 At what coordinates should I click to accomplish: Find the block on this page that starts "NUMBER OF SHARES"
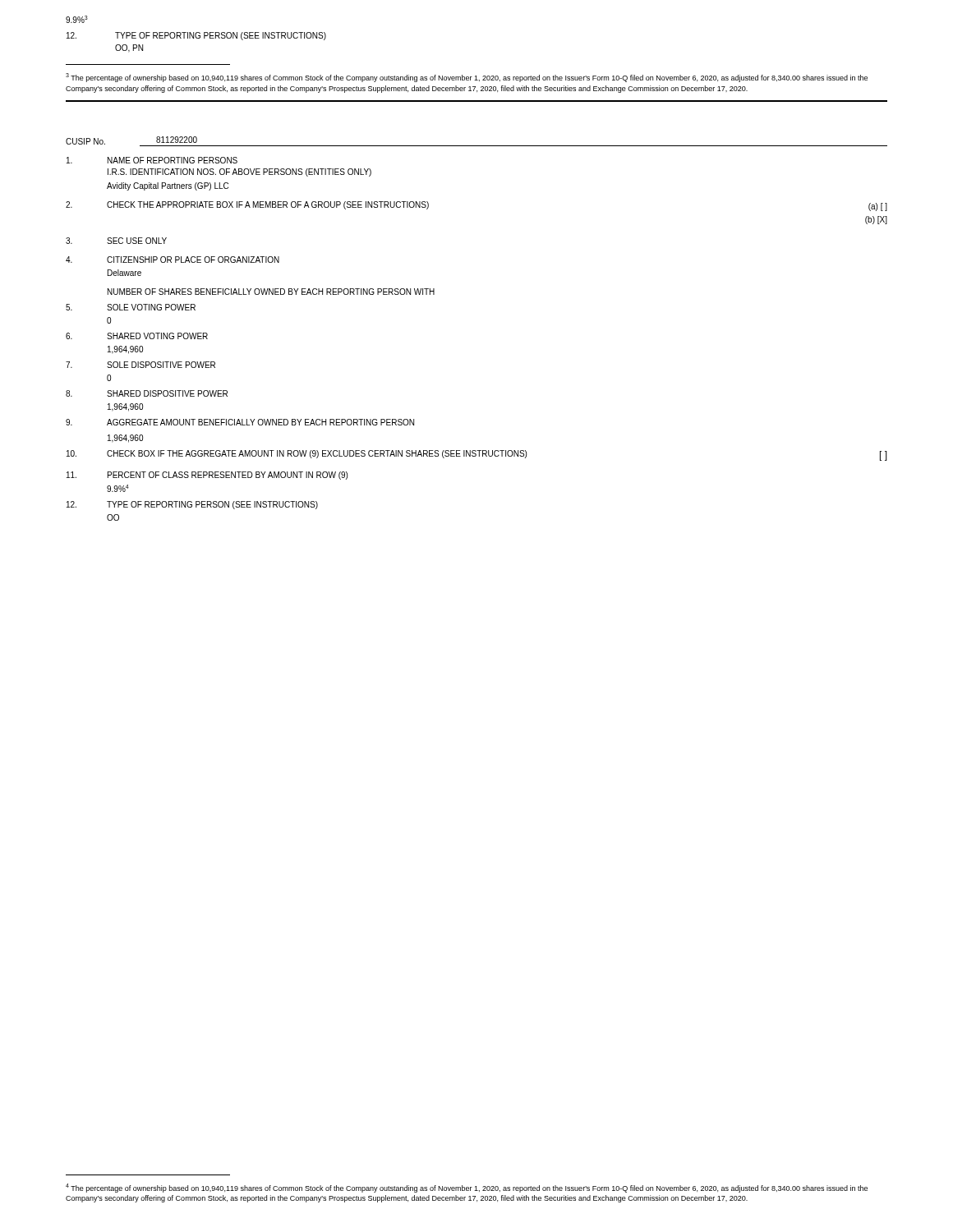(x=271, y=292)
